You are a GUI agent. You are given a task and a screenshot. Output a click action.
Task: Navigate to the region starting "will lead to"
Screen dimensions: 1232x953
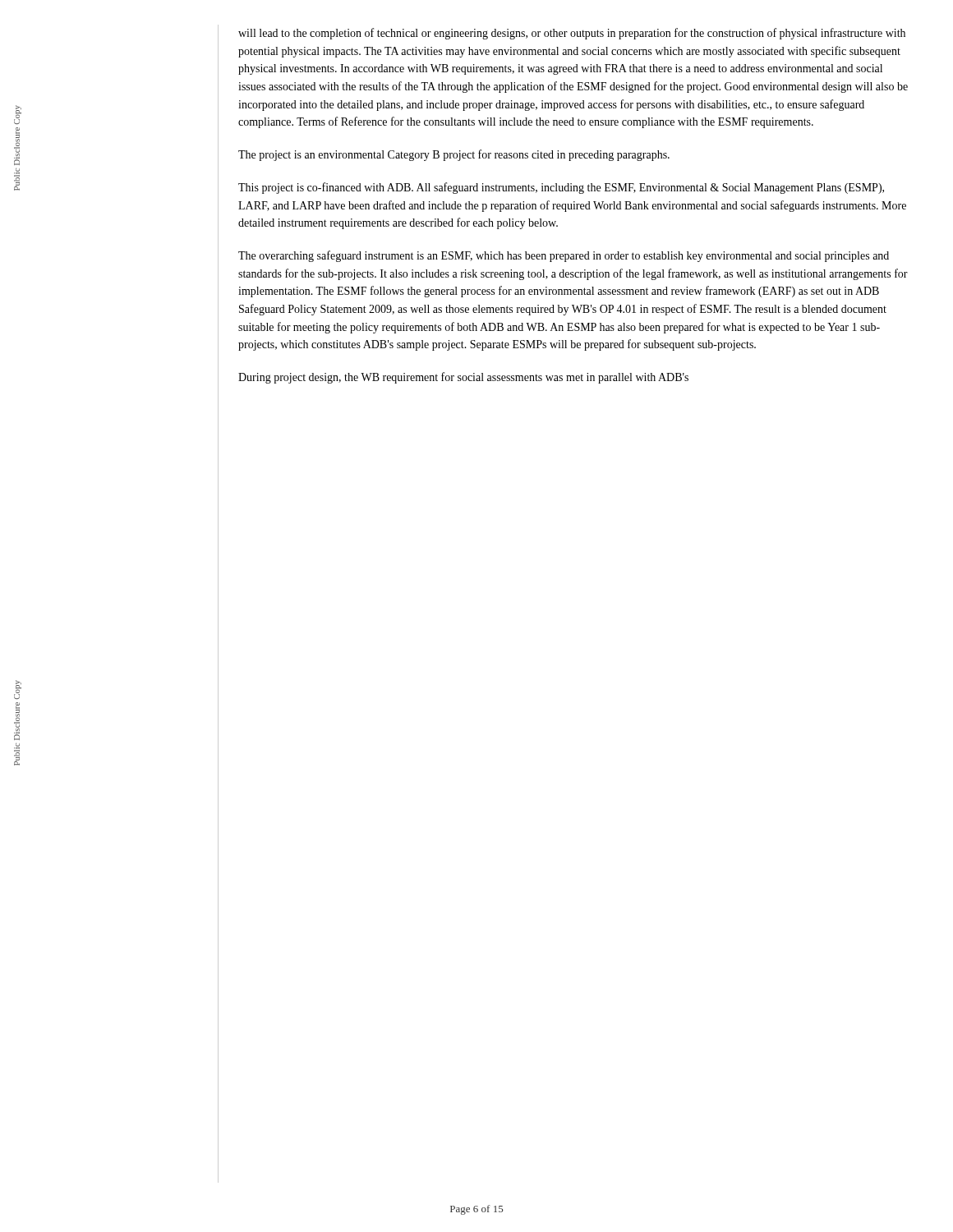573,78
